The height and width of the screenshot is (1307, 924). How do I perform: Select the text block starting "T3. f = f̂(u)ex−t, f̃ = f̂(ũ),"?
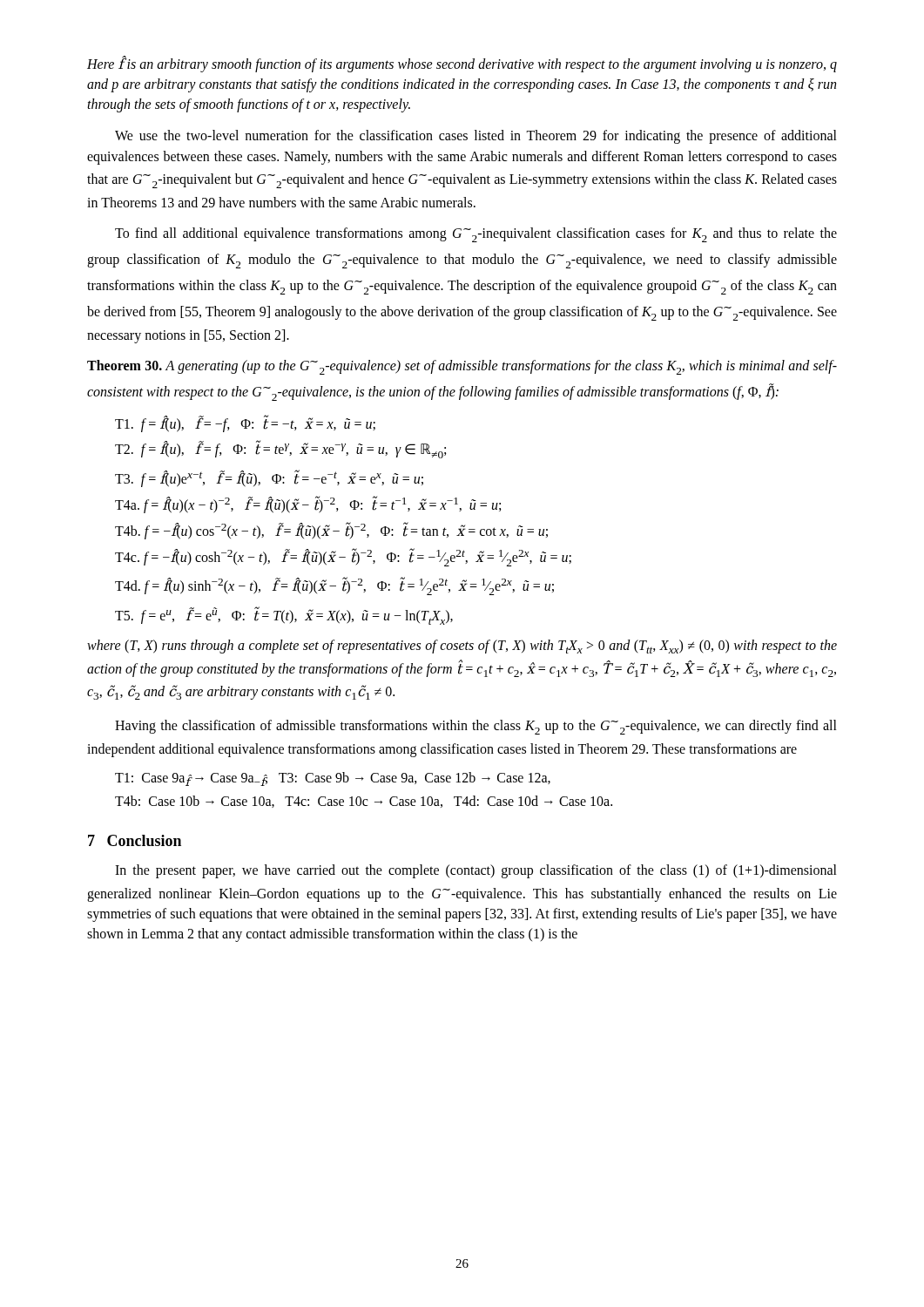coord(270,477)
